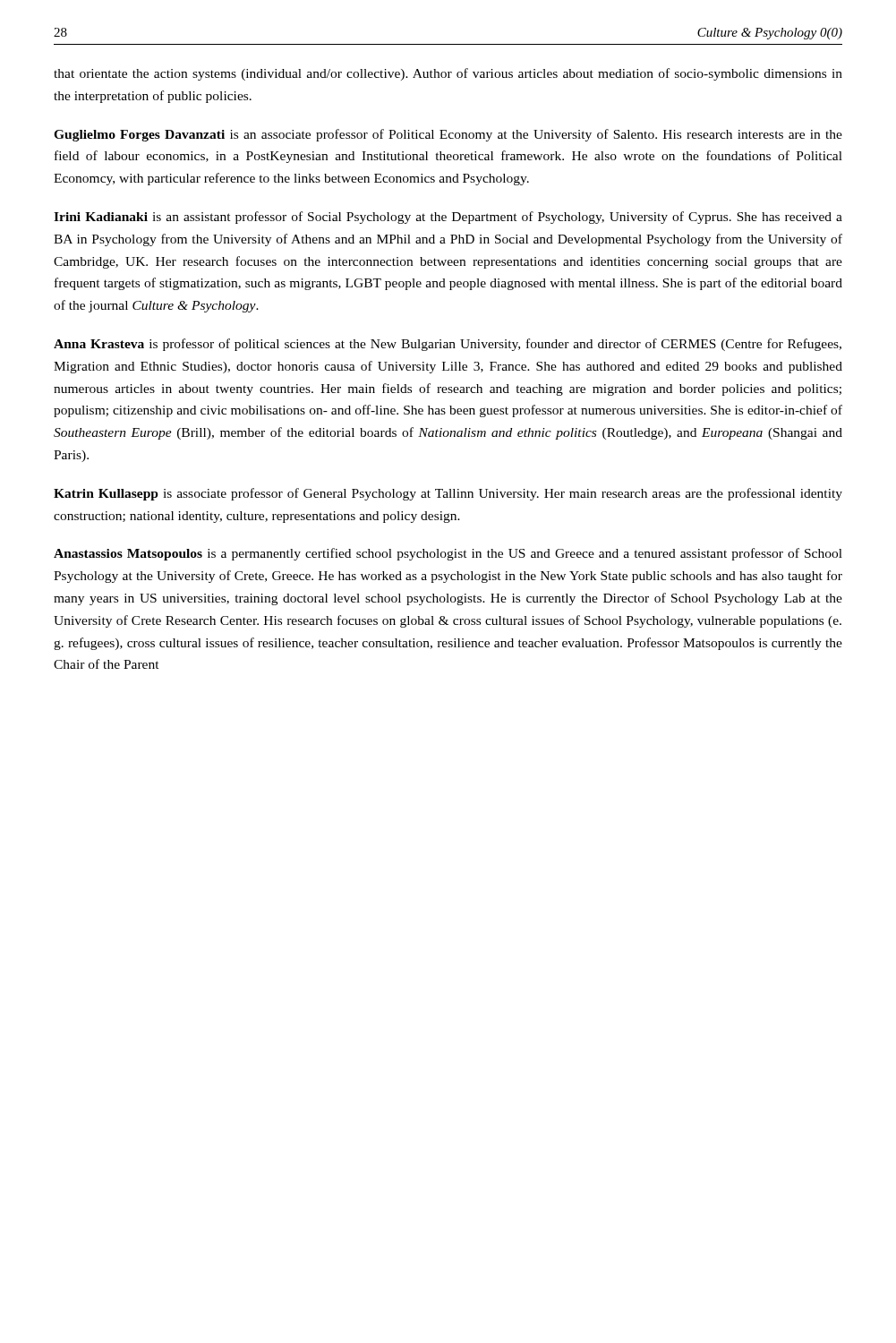
Task: Where is the passage that starts "Guglielmo Forges Davanzati is an associate professor of"?
Action: point(448,156)
